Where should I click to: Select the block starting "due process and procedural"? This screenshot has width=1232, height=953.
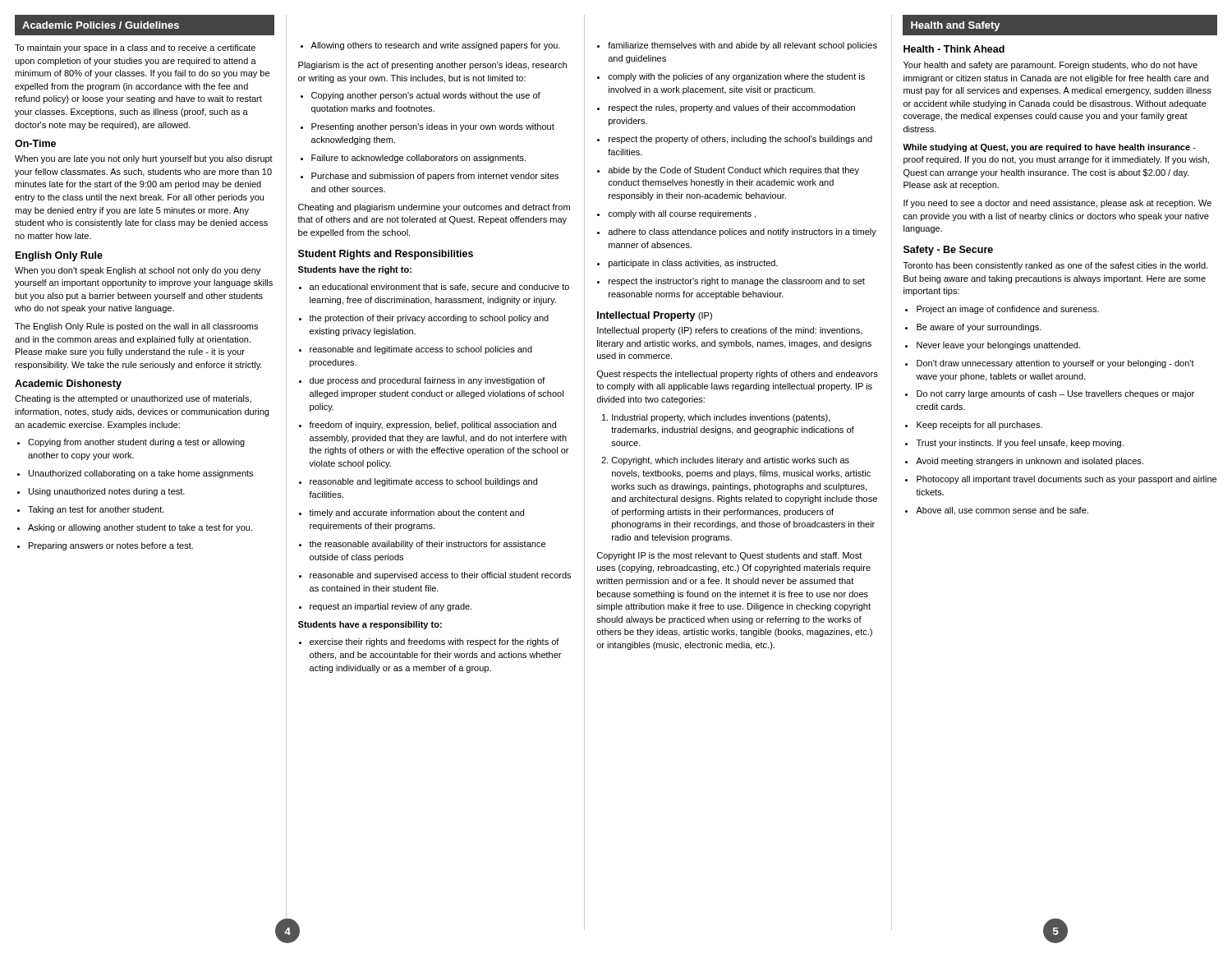(x=435, y=394)
